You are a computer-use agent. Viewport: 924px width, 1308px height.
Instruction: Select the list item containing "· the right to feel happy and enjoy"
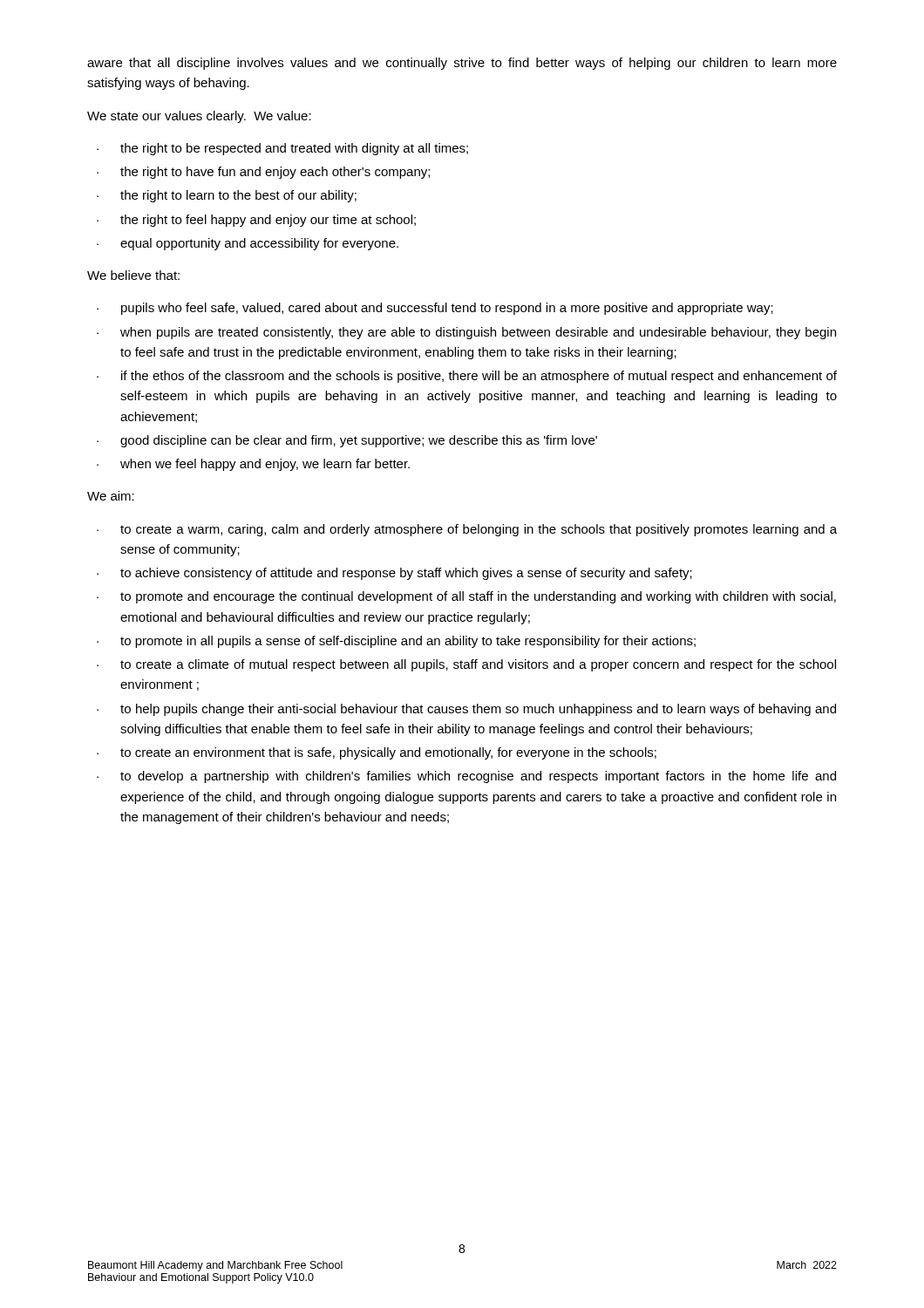256,221
